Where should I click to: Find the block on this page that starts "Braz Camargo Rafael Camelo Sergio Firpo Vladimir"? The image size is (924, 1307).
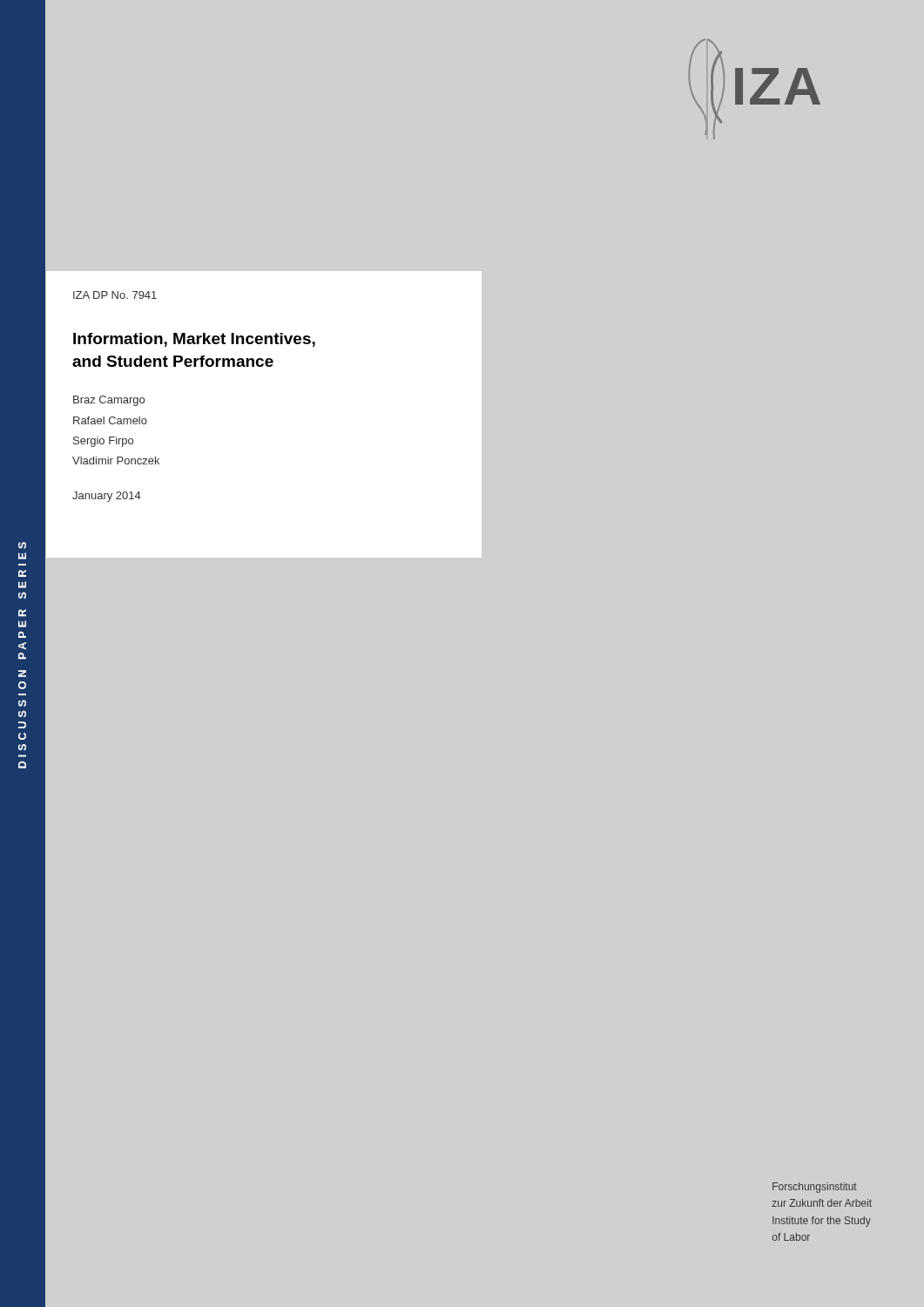116,430
